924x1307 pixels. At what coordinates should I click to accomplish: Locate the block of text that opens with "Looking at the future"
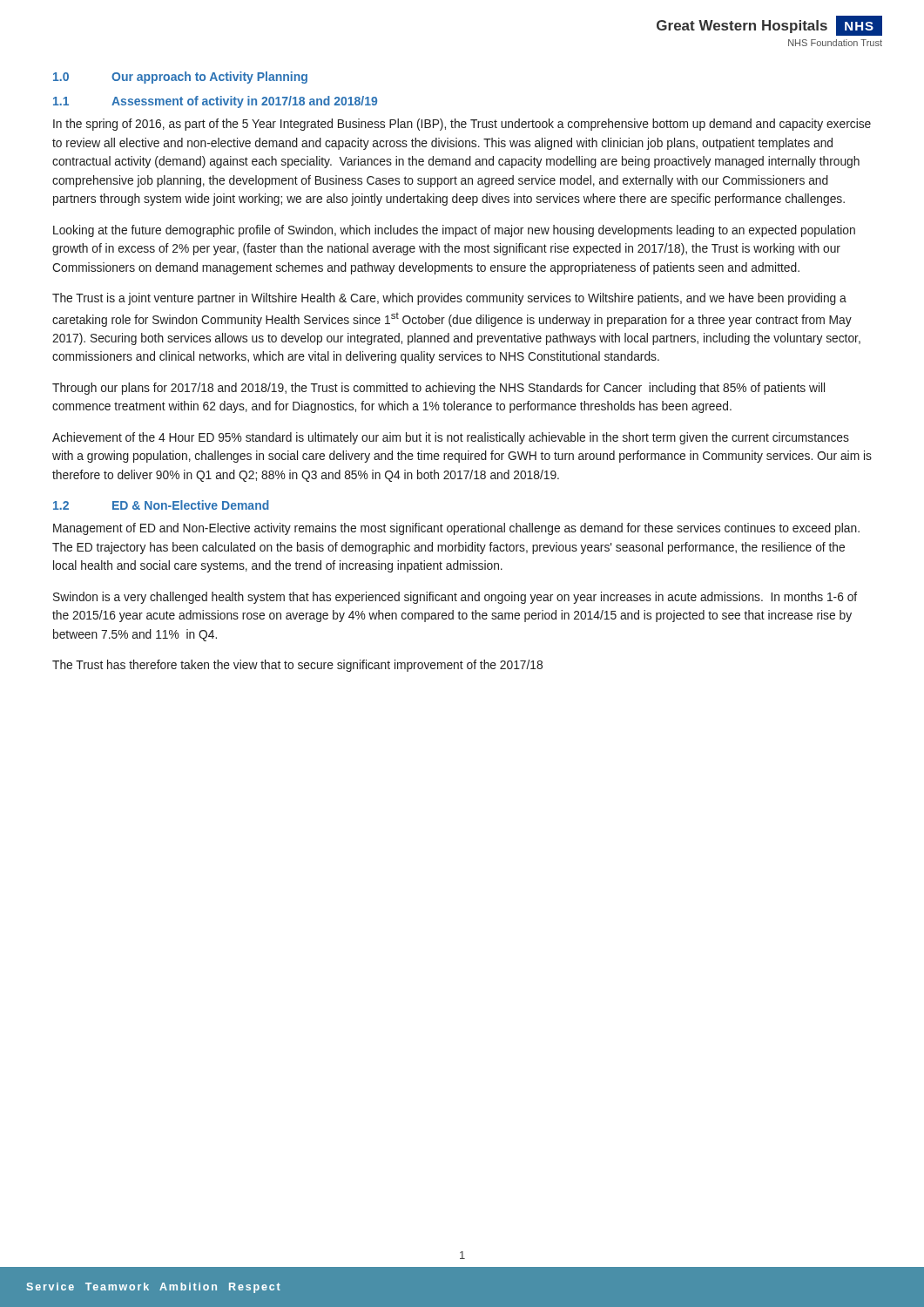pos(454,249)
